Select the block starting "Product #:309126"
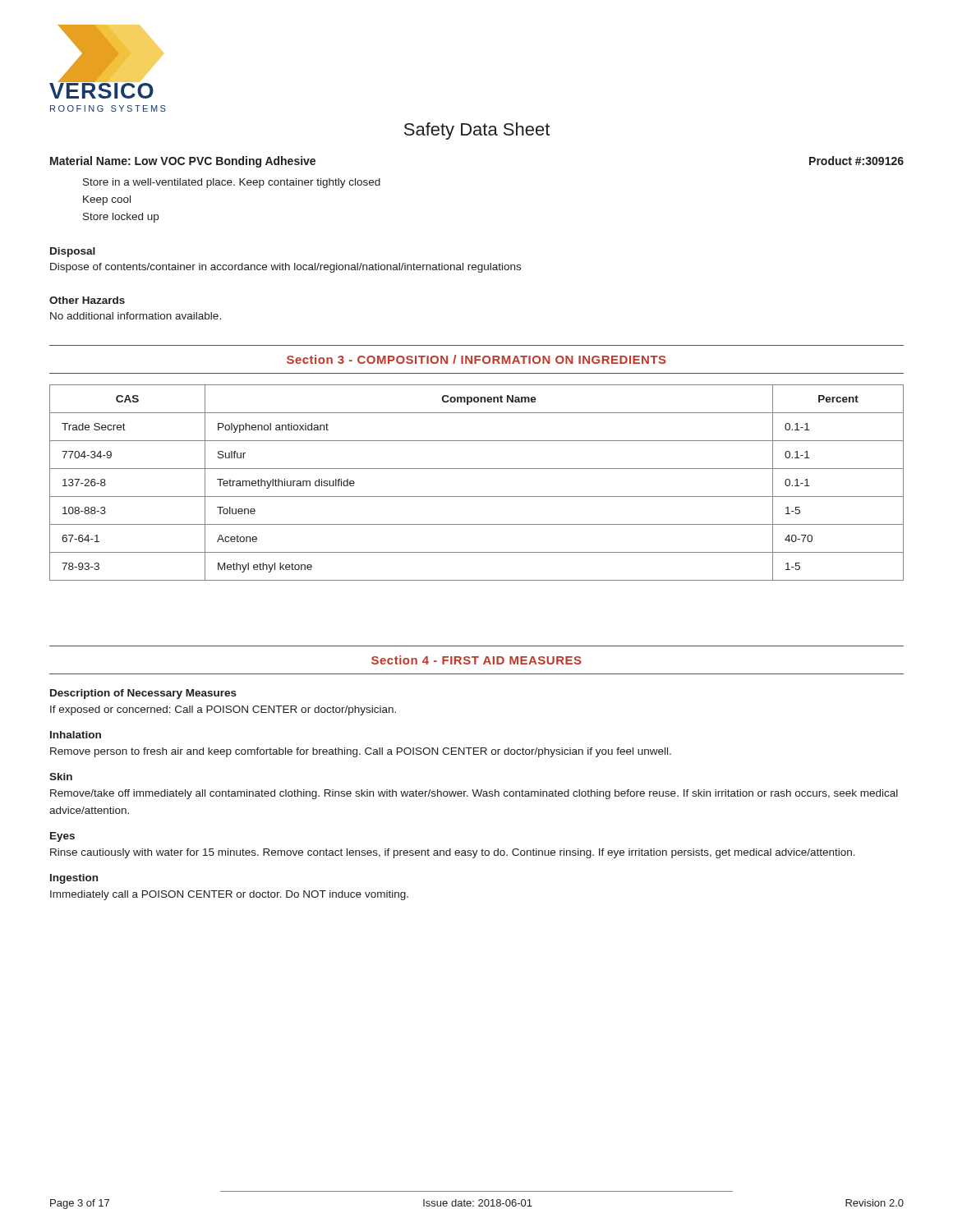Viewport: 953px width, 1232px height. (x=856, y=161)
